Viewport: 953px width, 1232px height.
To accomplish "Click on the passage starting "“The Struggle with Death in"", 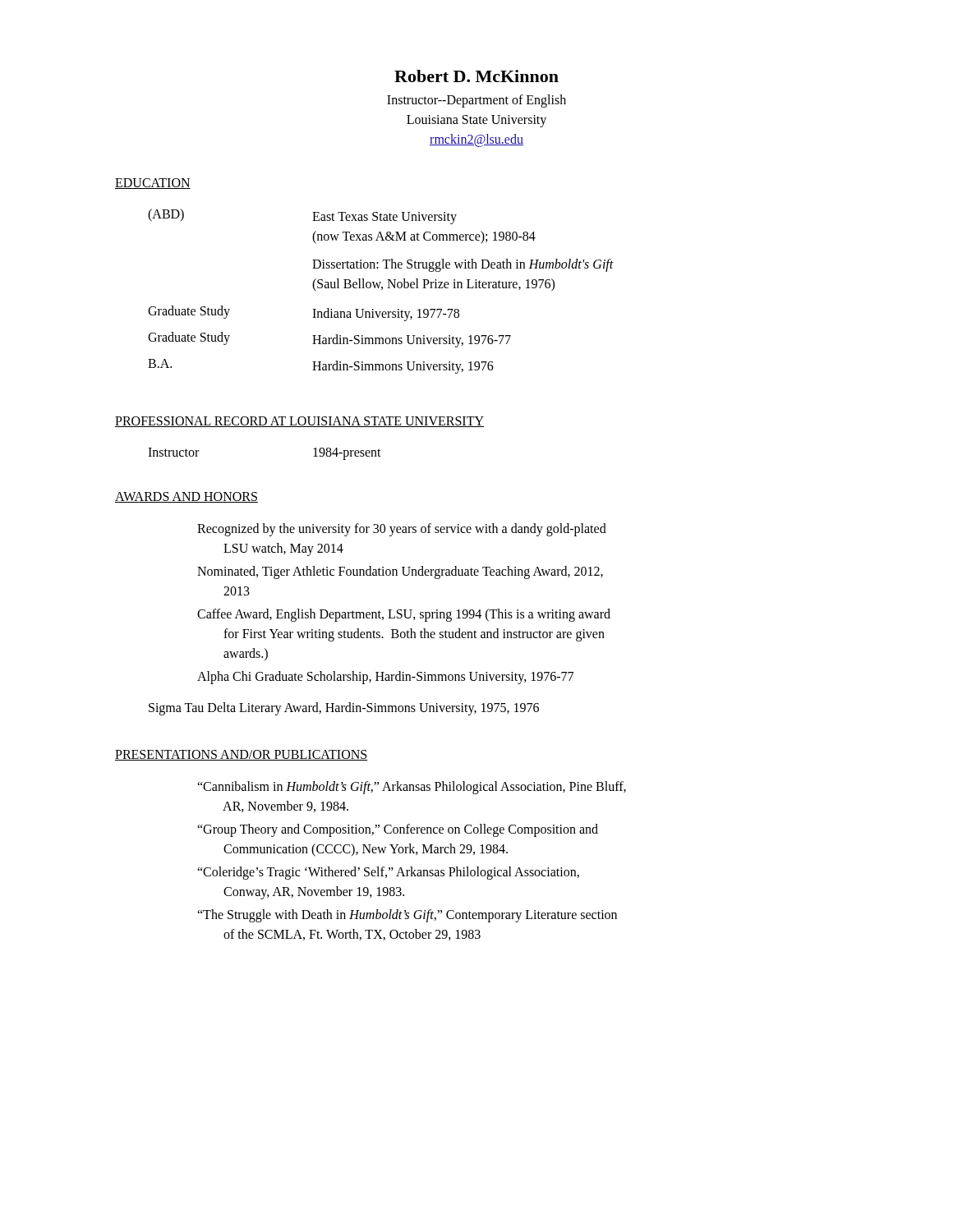I will [493, 925].
